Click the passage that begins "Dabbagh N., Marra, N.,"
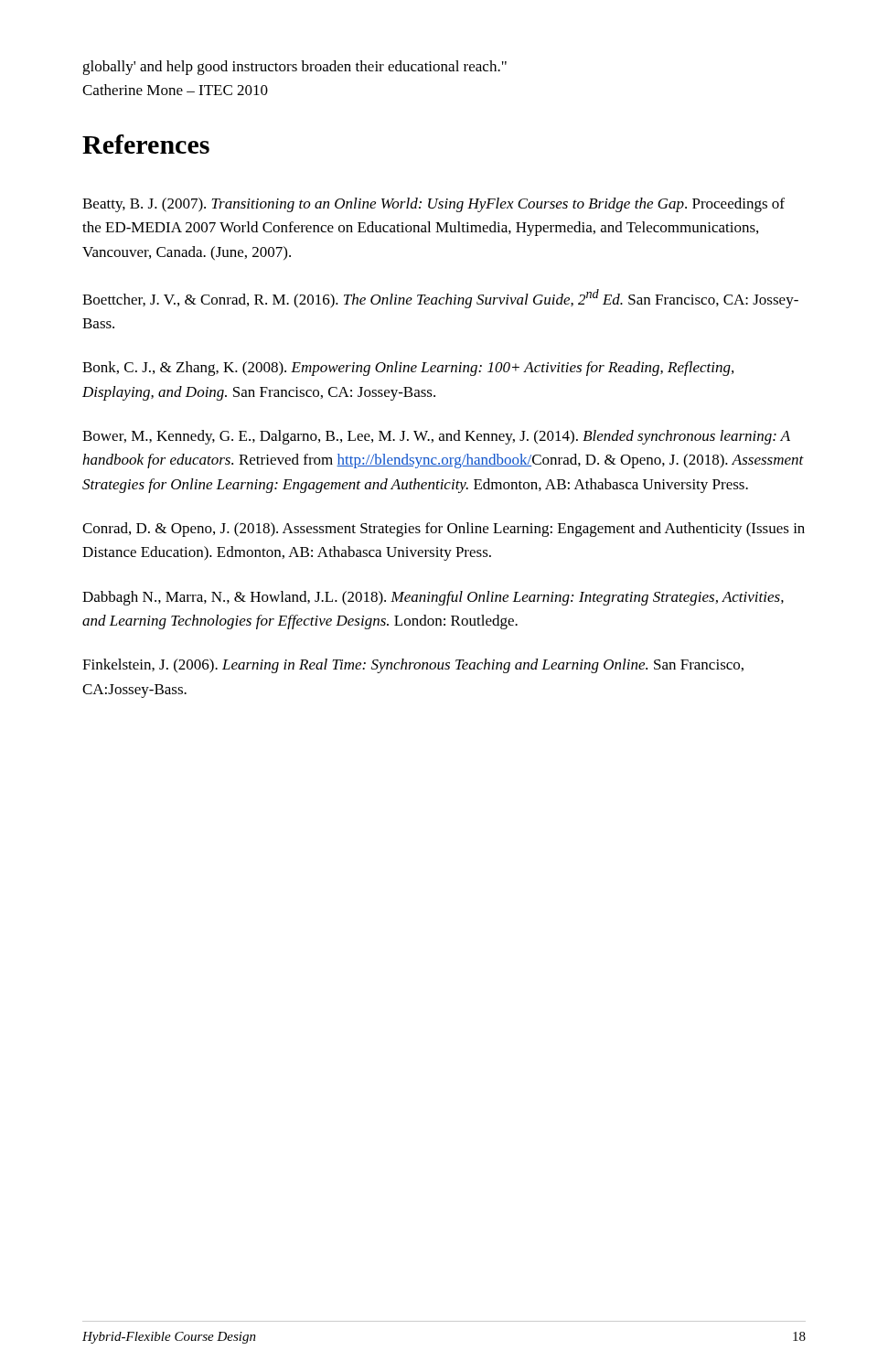Image resolution: width=888 pixels, height=1372 pixels. (433, 609)
